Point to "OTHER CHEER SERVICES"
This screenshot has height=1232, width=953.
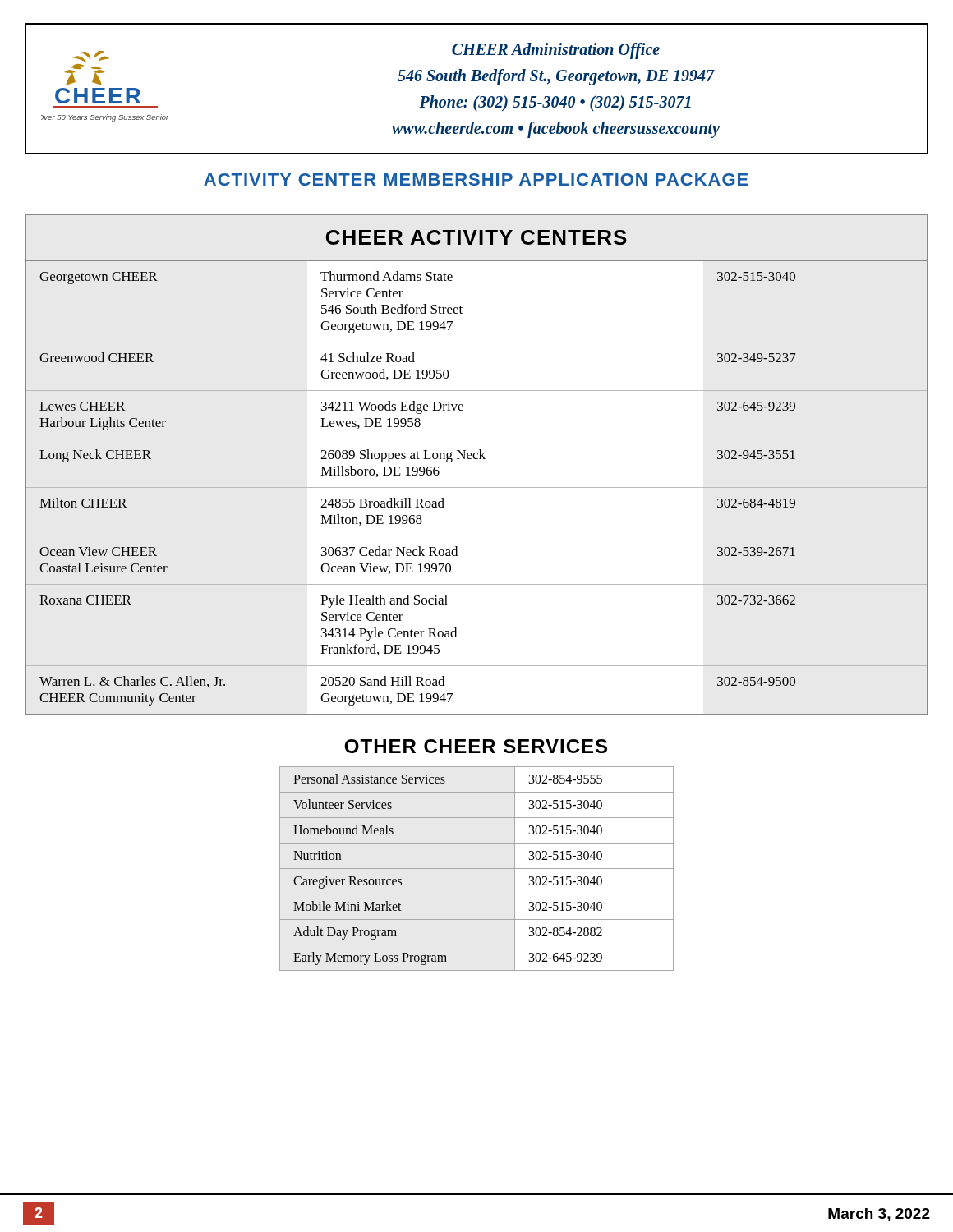pyautogui.click(x=476, y=746)
